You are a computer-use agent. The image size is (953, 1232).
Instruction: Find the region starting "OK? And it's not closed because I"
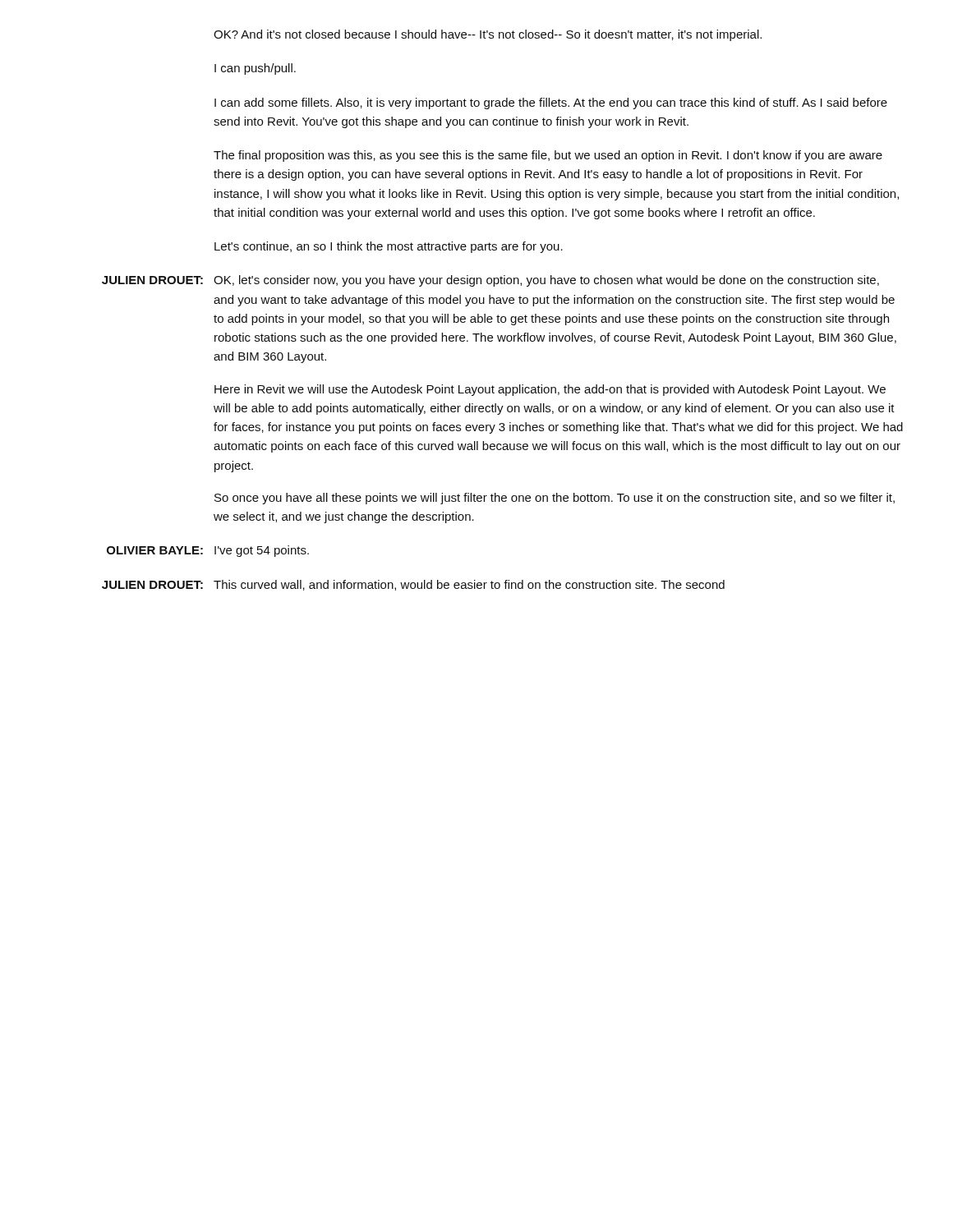(x=488, y=34)
